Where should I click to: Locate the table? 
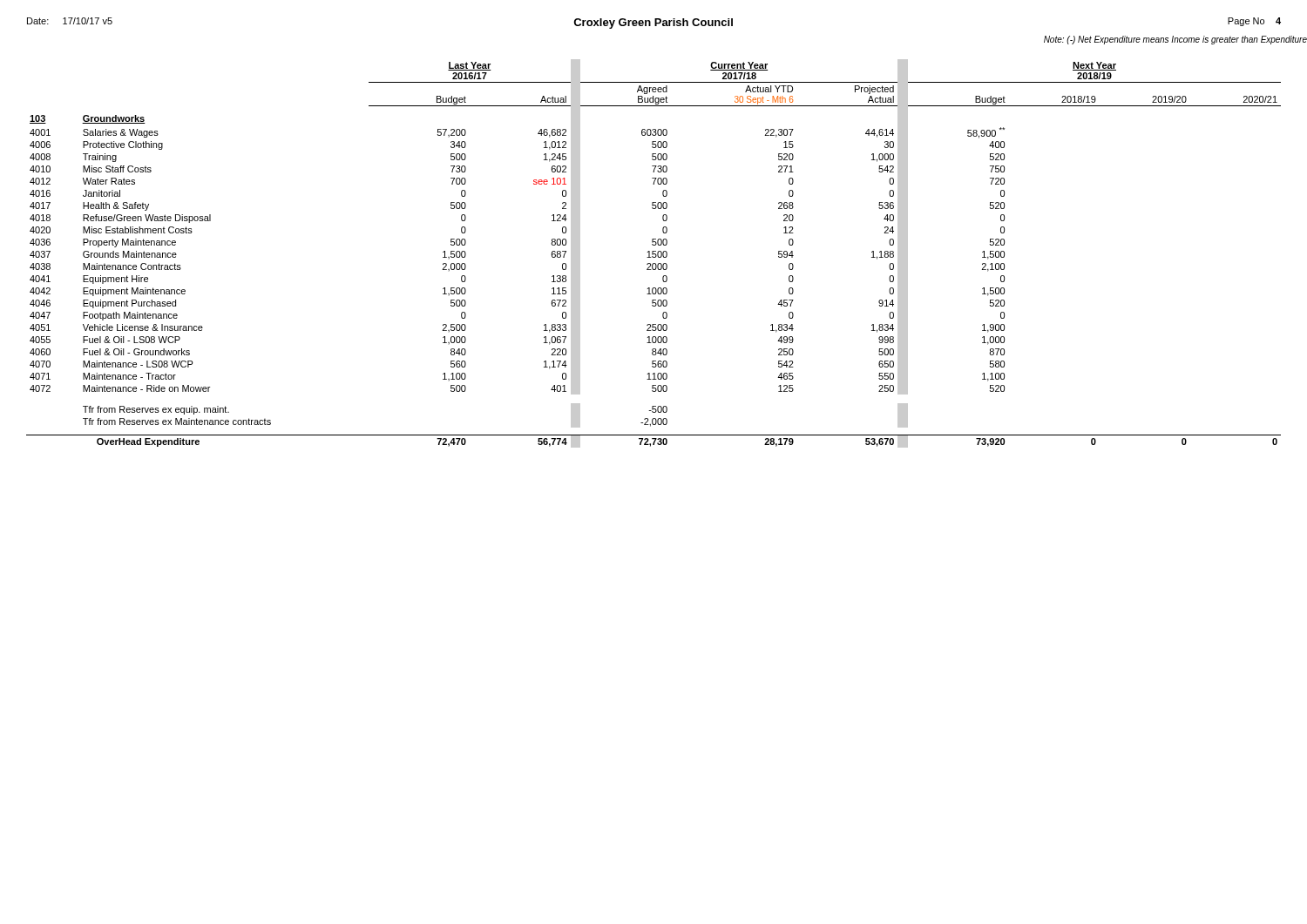[x=654, y=253]
